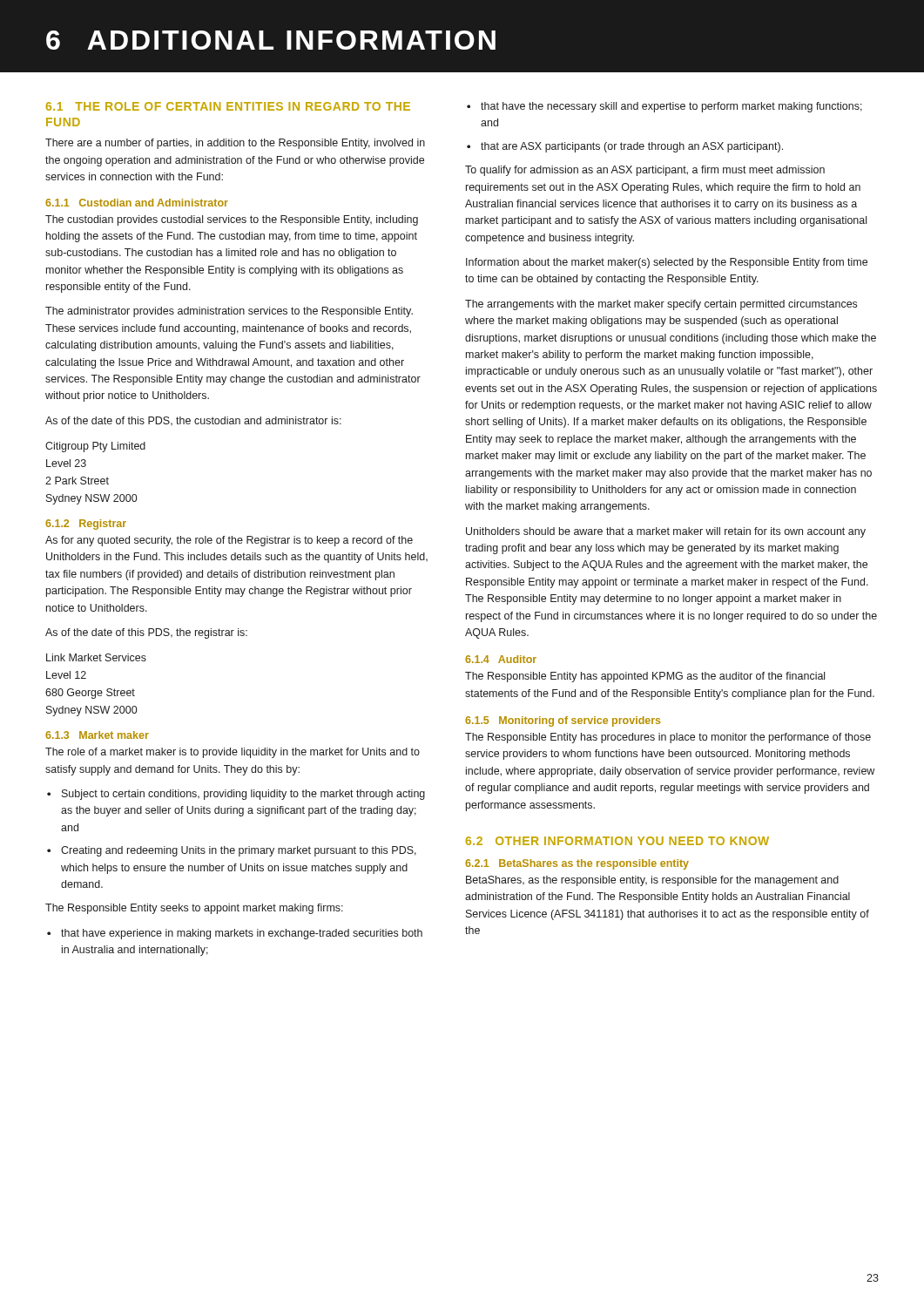Where is the passage that starts "The Responsible Entity has appointed"?

tap(672, 685)
